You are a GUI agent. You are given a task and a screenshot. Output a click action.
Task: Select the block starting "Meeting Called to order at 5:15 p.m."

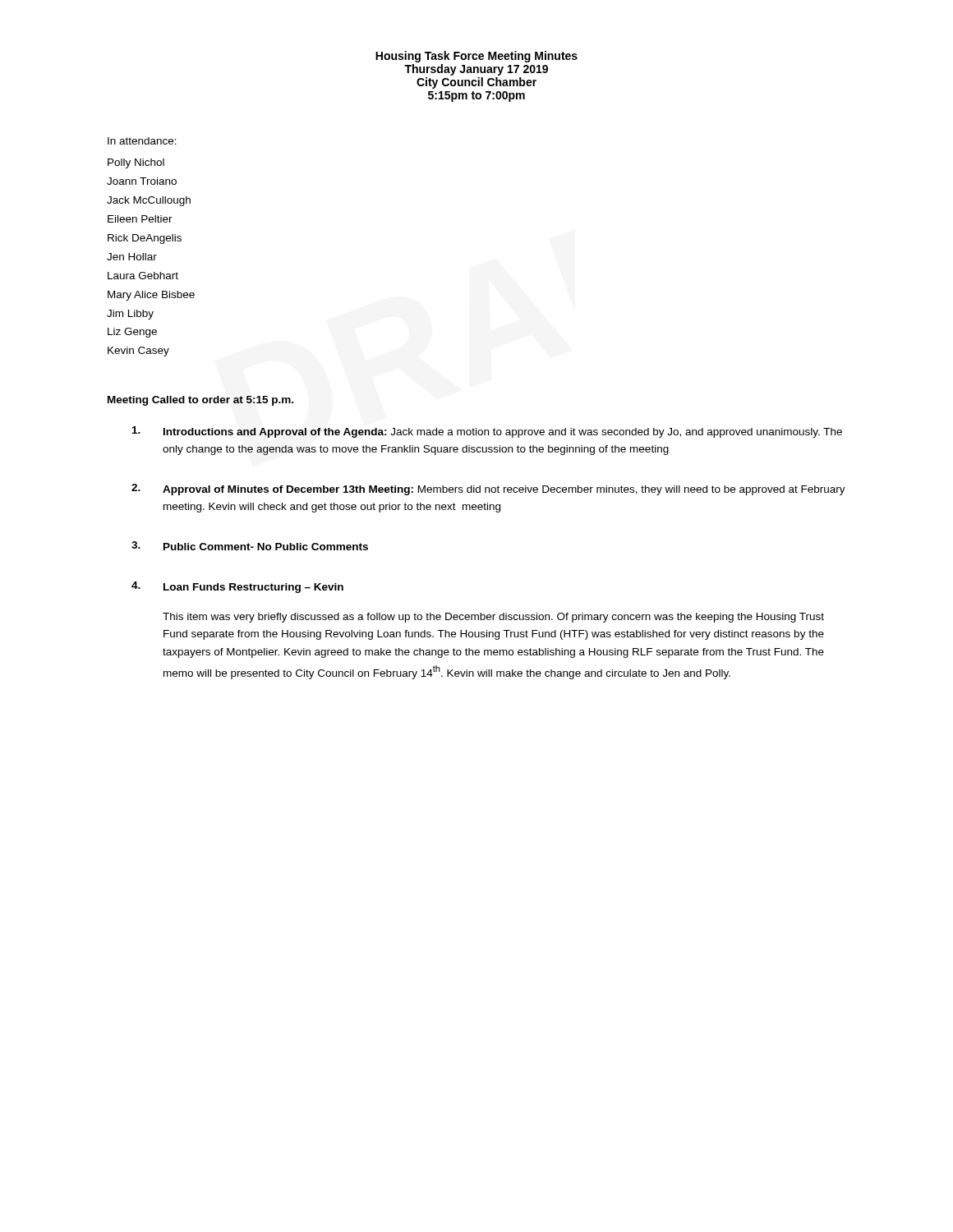pyautogui.click(x=201, y=400)
